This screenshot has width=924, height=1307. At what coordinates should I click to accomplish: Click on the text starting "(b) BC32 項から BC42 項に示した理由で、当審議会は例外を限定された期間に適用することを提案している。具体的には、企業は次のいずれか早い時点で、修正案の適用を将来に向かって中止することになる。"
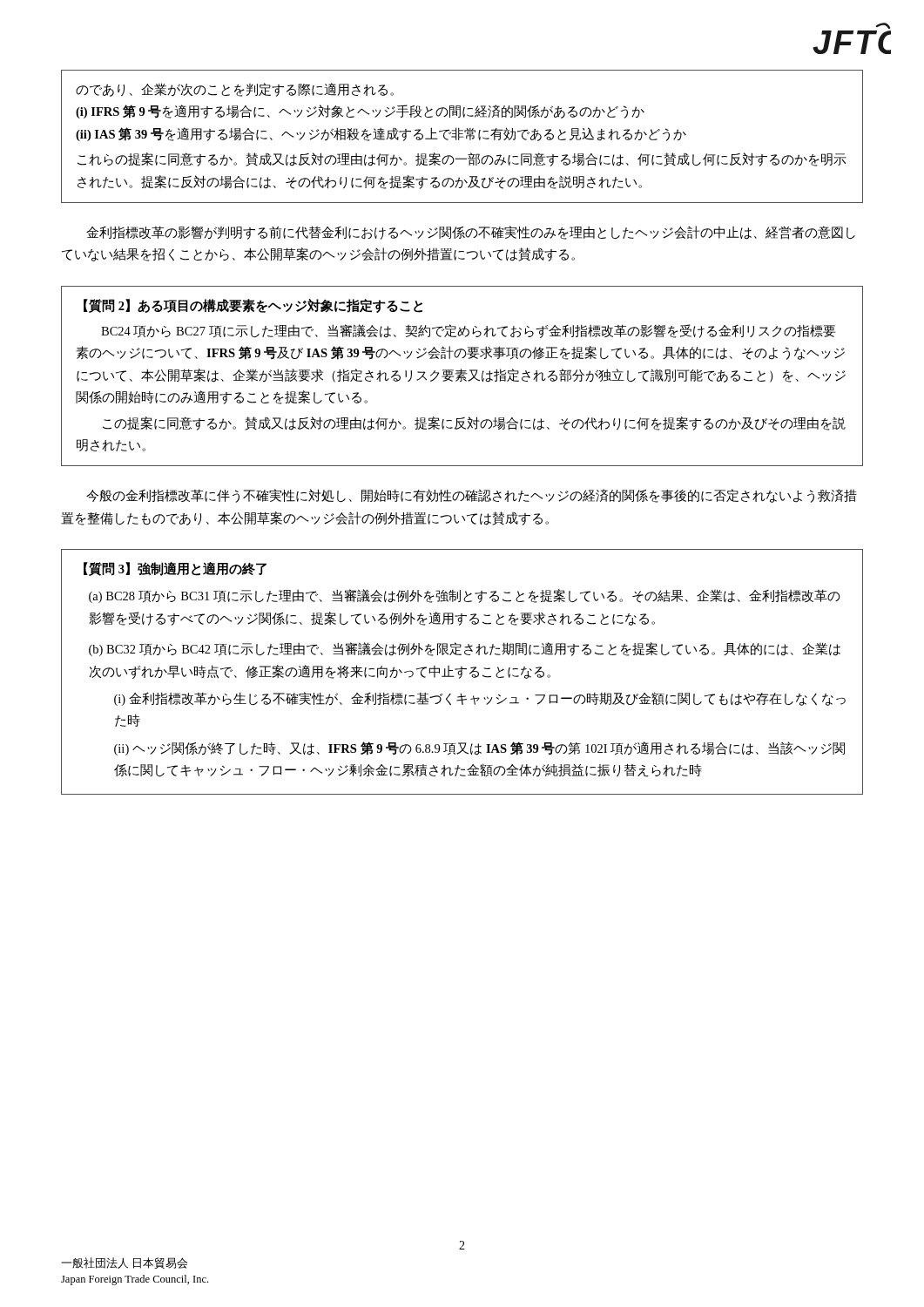pyautogui.click(x=468, y=661)
